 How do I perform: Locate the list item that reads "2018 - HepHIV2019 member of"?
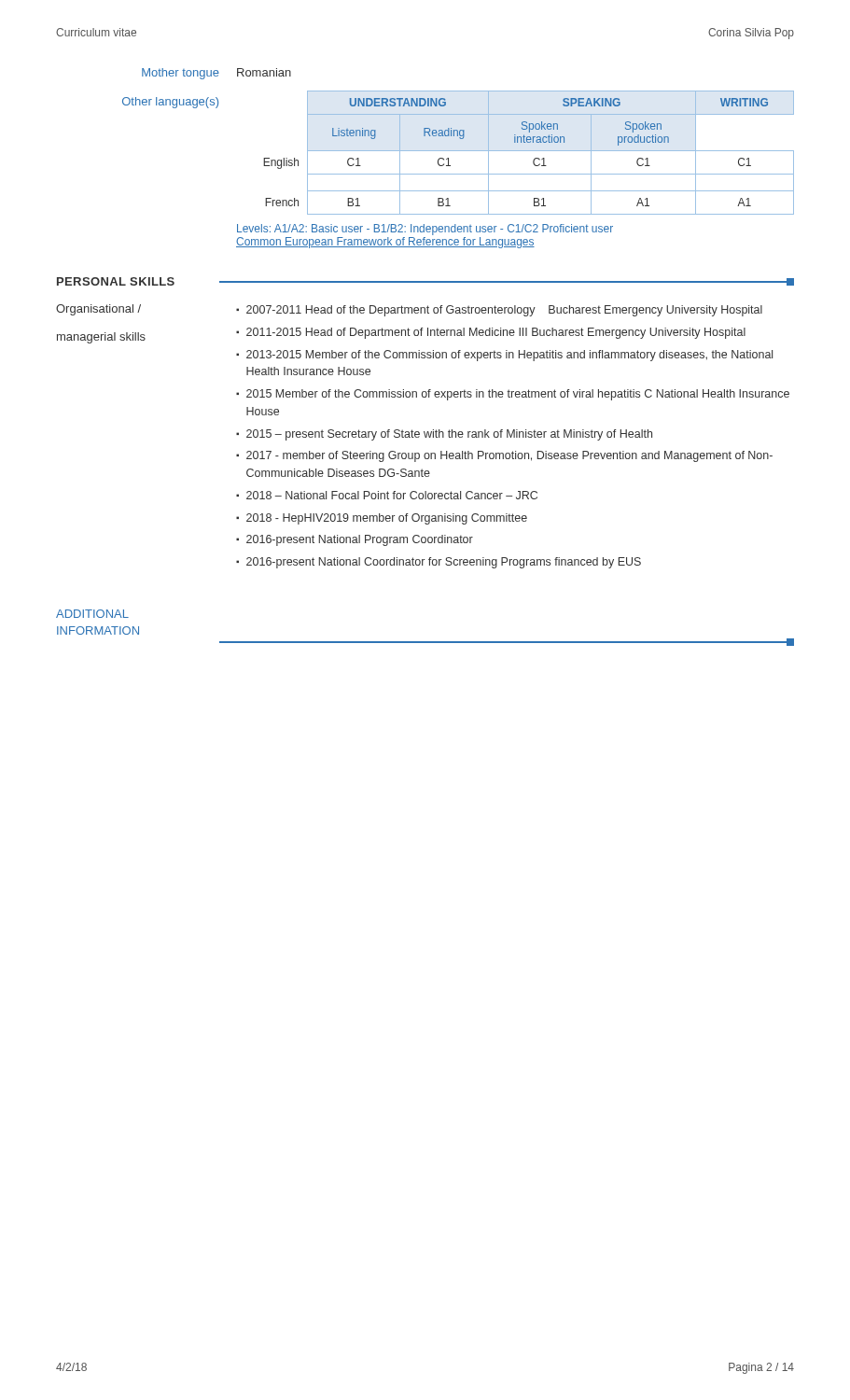tap(387, 518)
